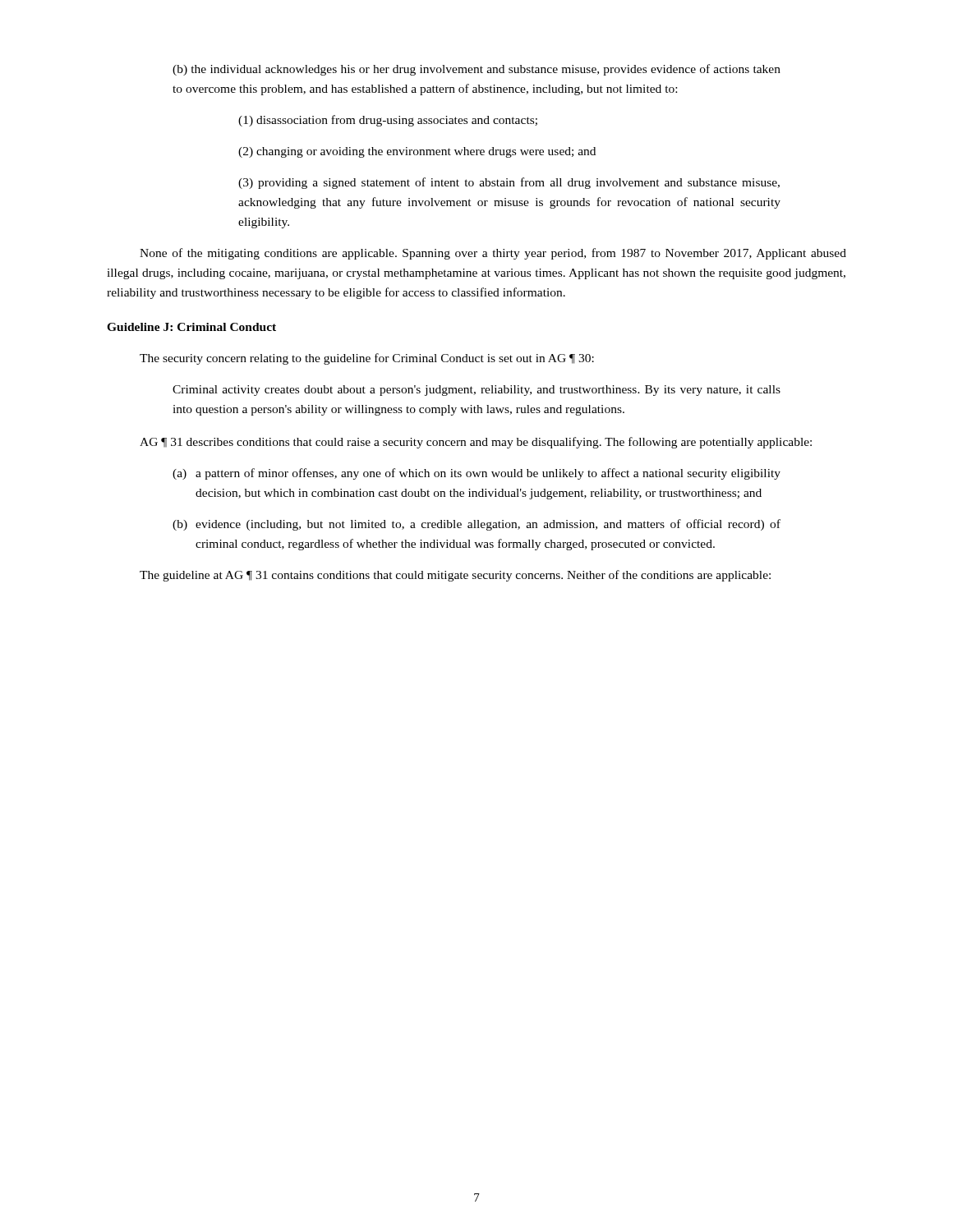Where is the passage that starts "The guideline at"?
The height and width of the screenshot is (1232, 953).
click(x=476, y=575)
